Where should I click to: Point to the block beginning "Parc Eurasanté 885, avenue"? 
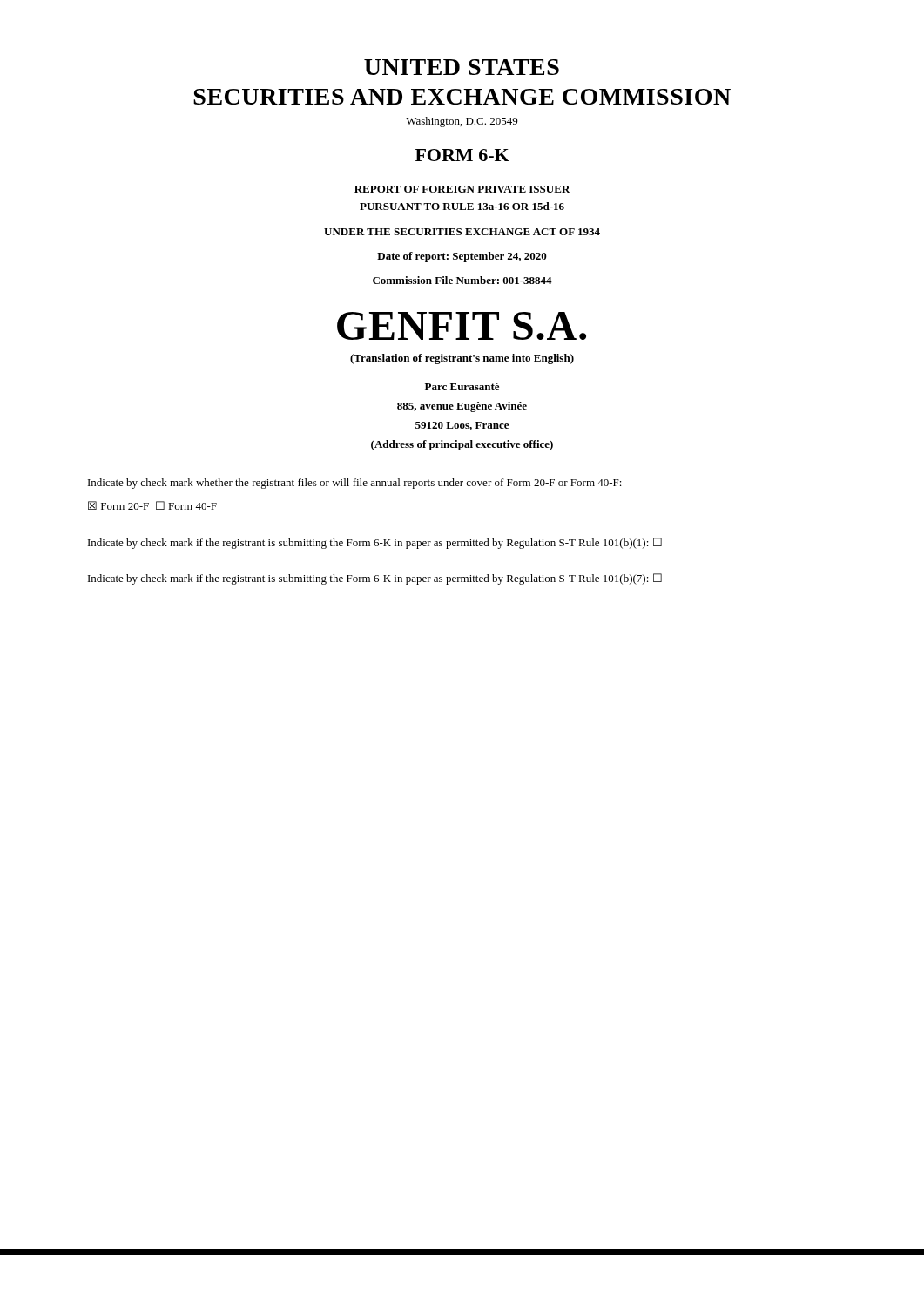pos(462,415)
